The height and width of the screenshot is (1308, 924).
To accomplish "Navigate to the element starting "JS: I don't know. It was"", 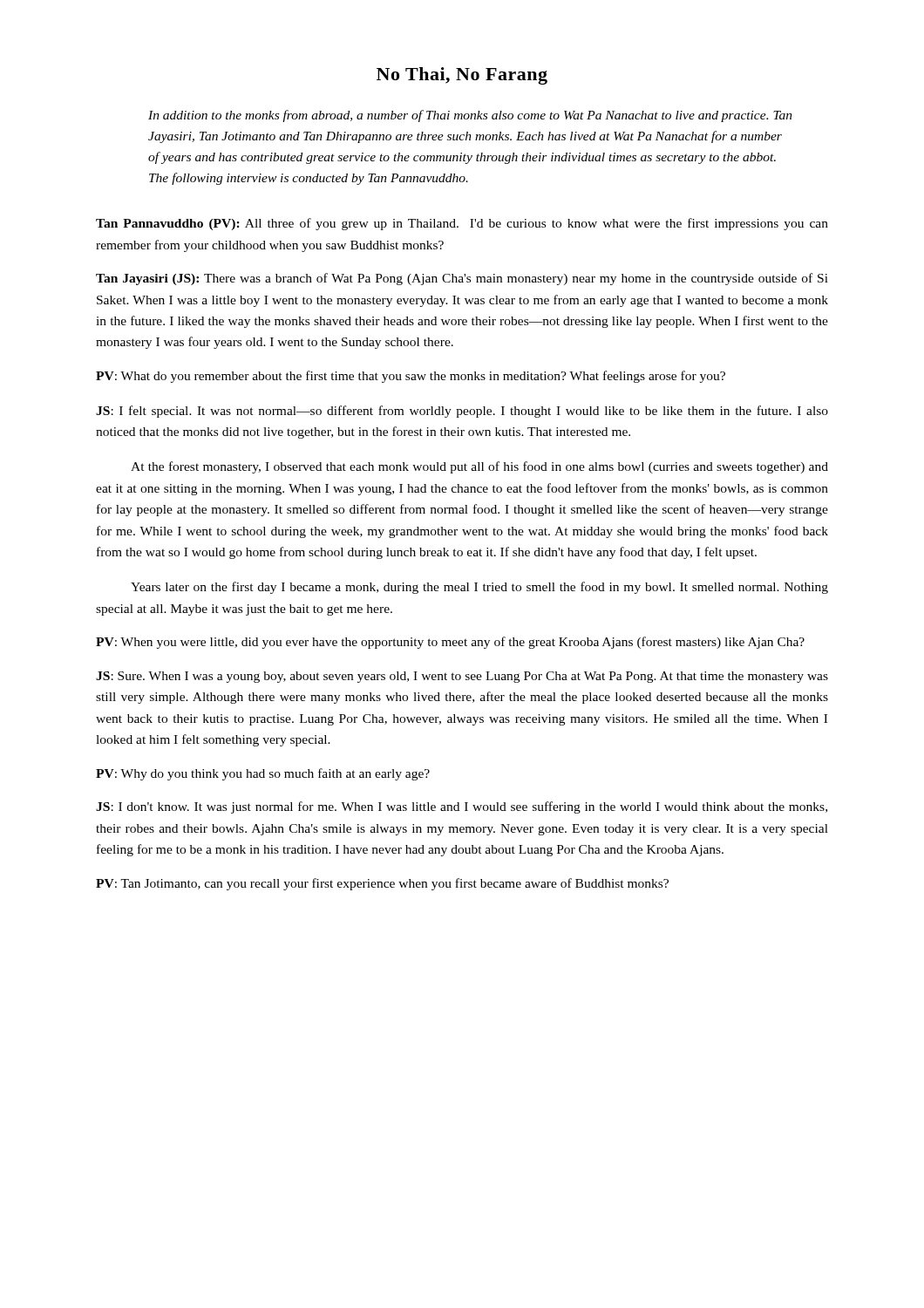I will (x=462, y=828).
